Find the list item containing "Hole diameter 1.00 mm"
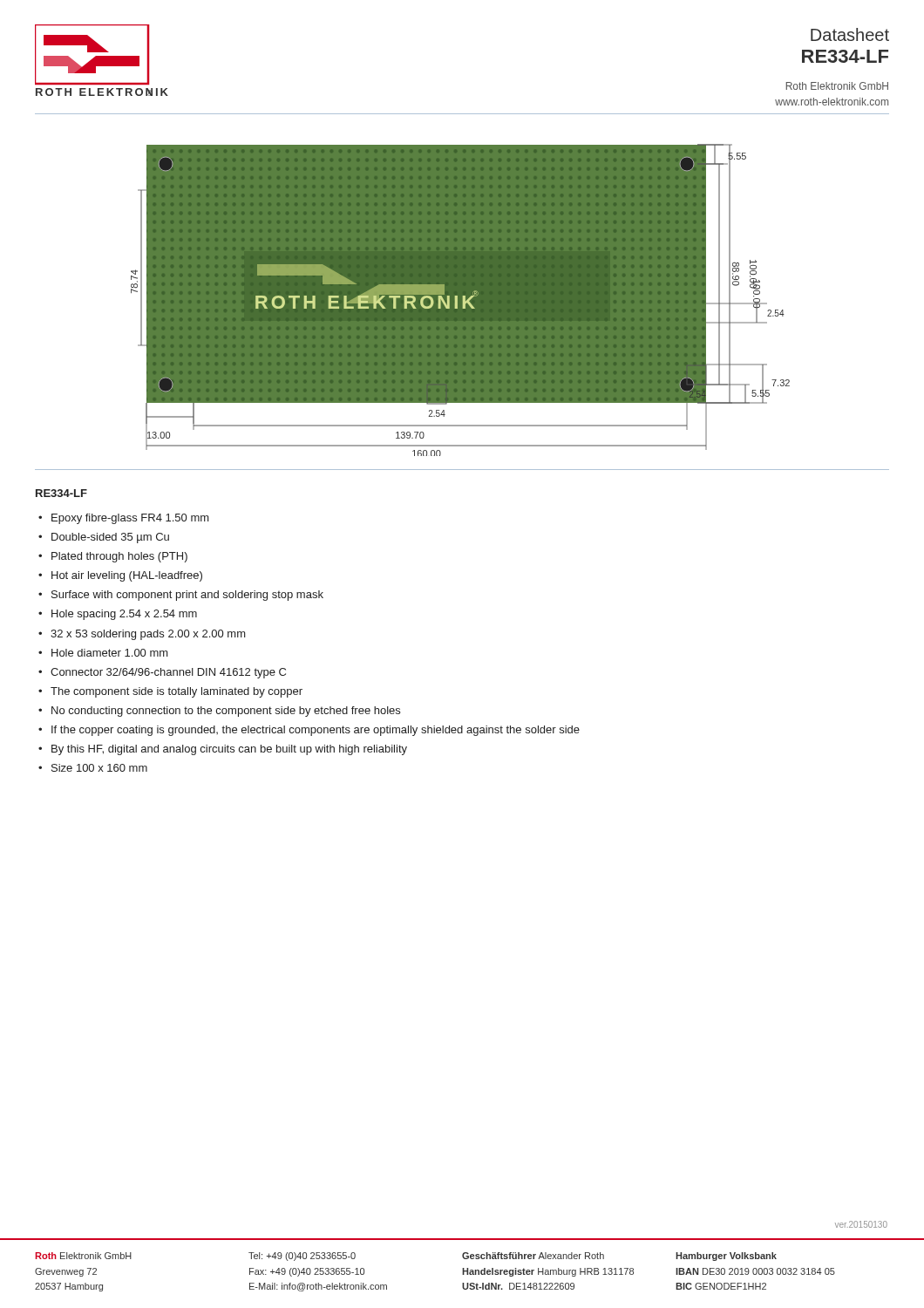The width and height of the screenshot is (924, 1308). pyautogui.click(x=109, y=652)
